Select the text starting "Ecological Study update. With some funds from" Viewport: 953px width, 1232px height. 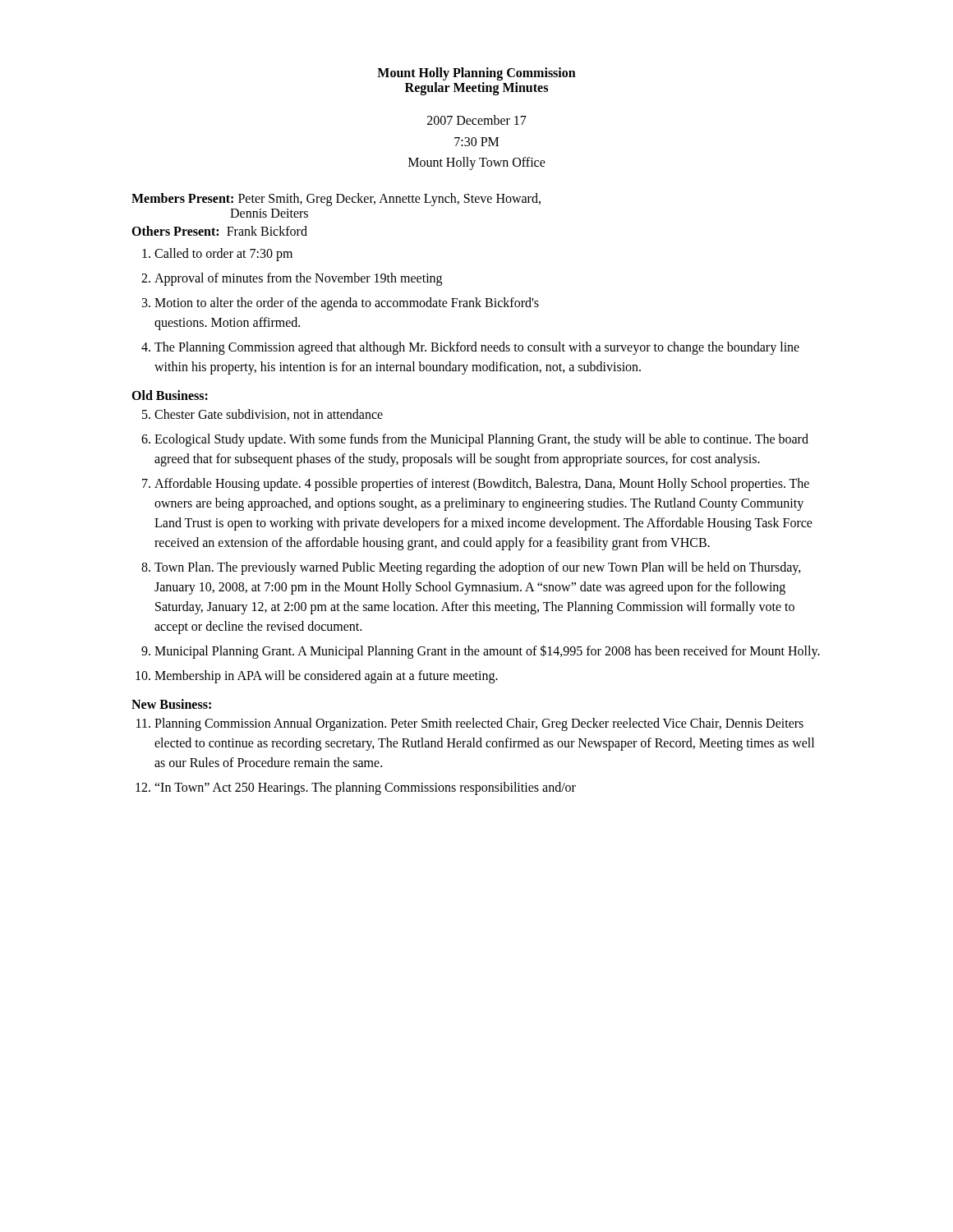[x=488, y=449]
